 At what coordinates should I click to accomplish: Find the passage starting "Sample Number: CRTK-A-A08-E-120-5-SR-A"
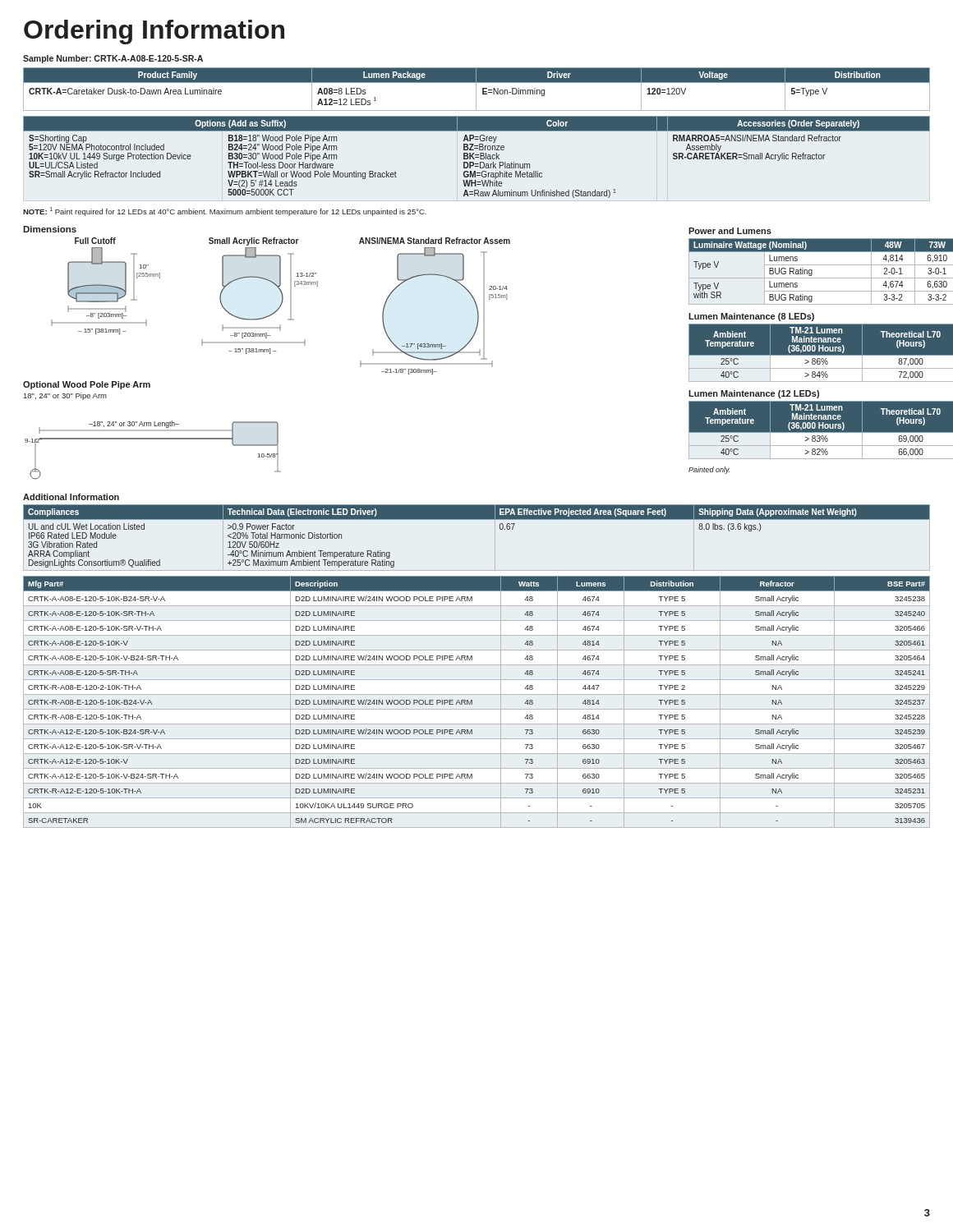click(113, 58)
